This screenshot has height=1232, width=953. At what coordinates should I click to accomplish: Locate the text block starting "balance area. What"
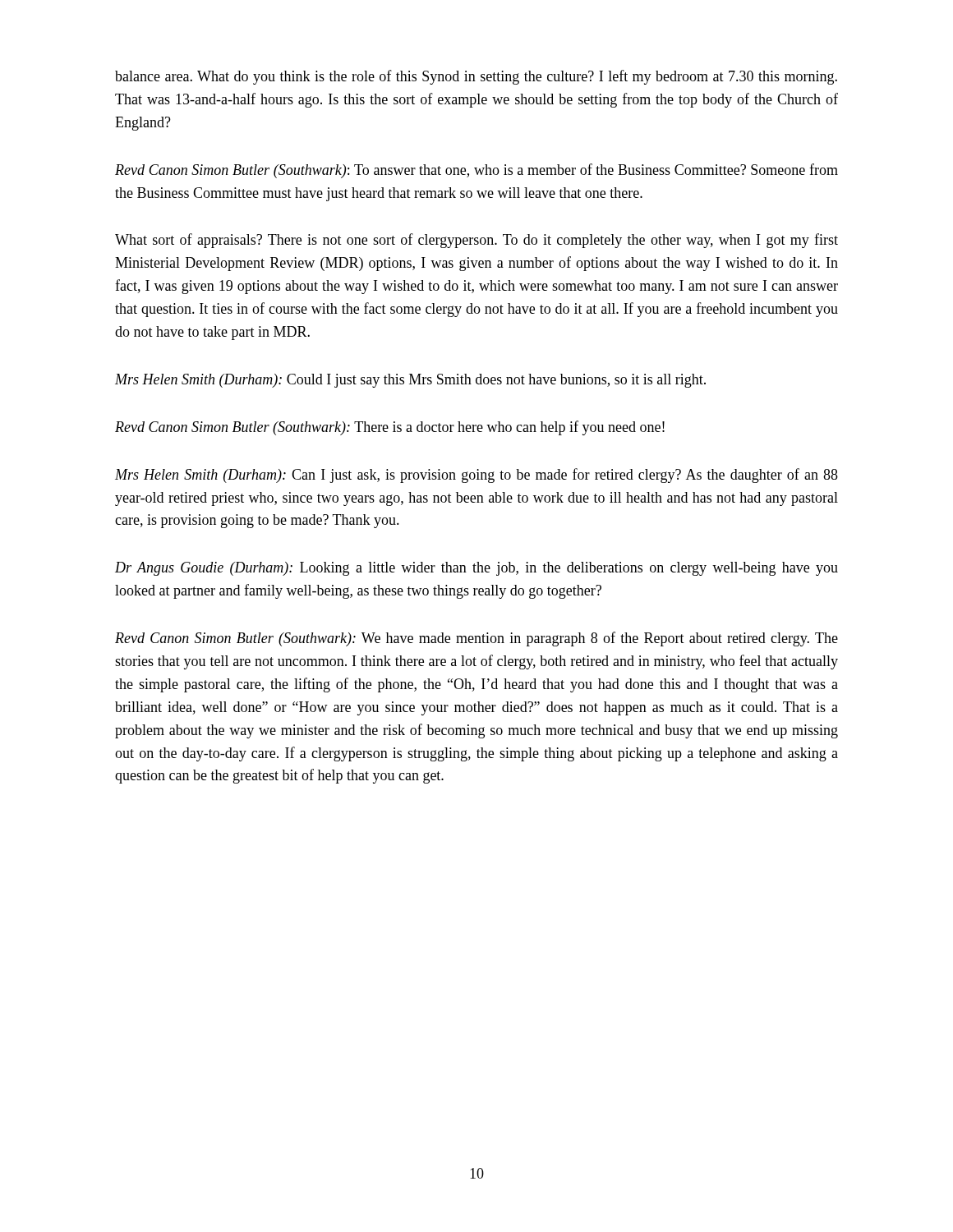476,99
